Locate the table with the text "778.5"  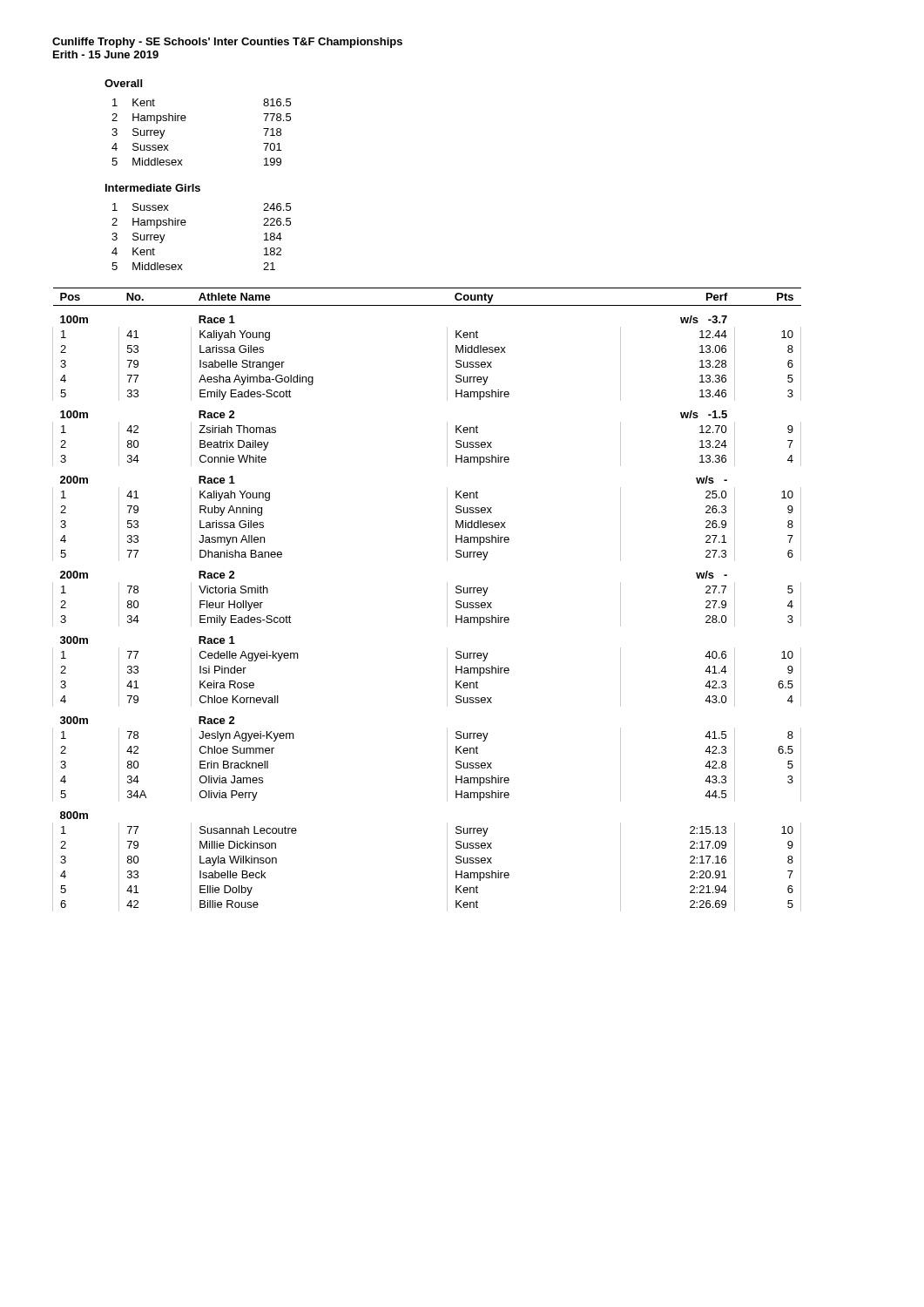[x=488, y=132]
